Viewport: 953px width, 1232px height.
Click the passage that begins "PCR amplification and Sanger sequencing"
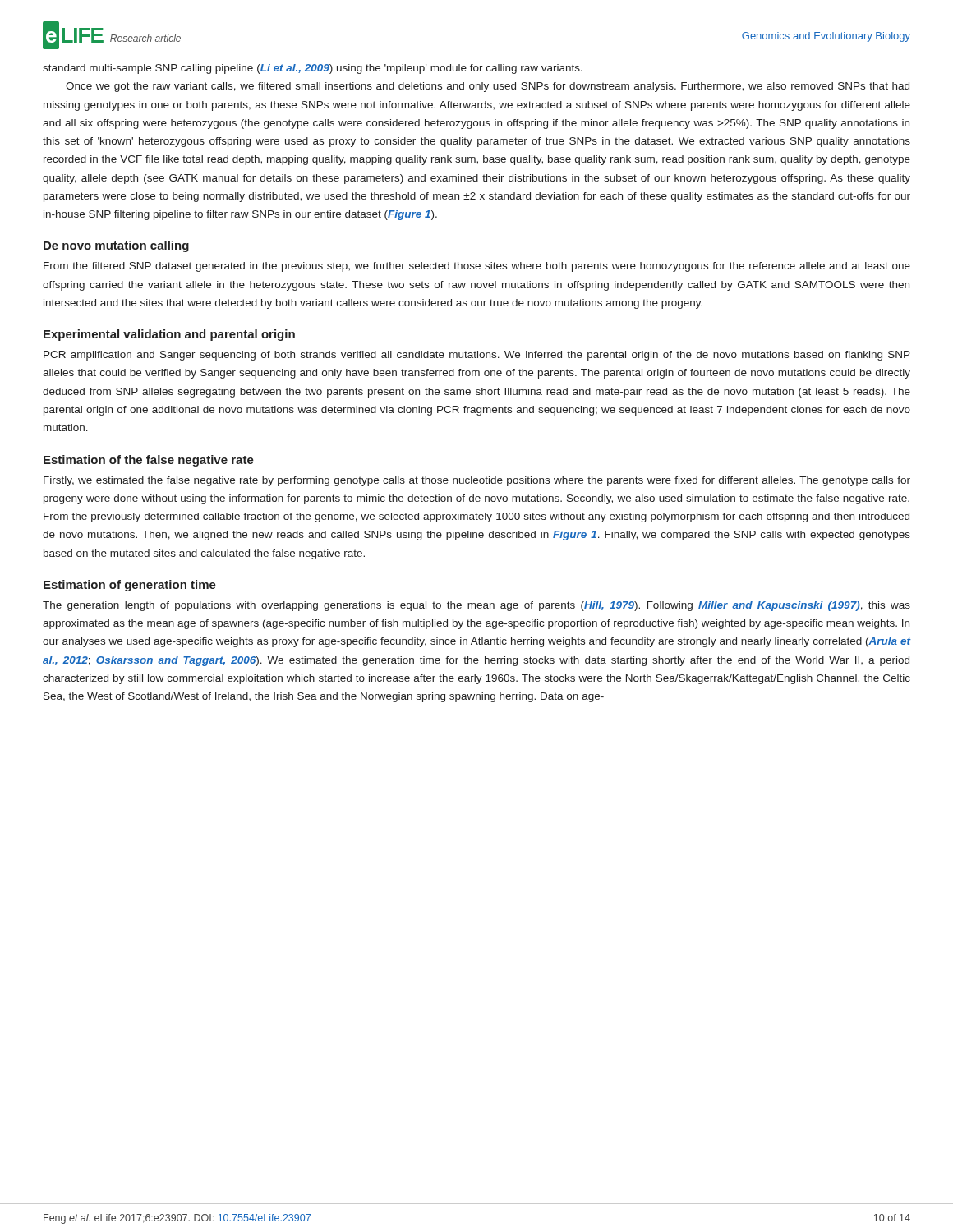pos(476,392)
